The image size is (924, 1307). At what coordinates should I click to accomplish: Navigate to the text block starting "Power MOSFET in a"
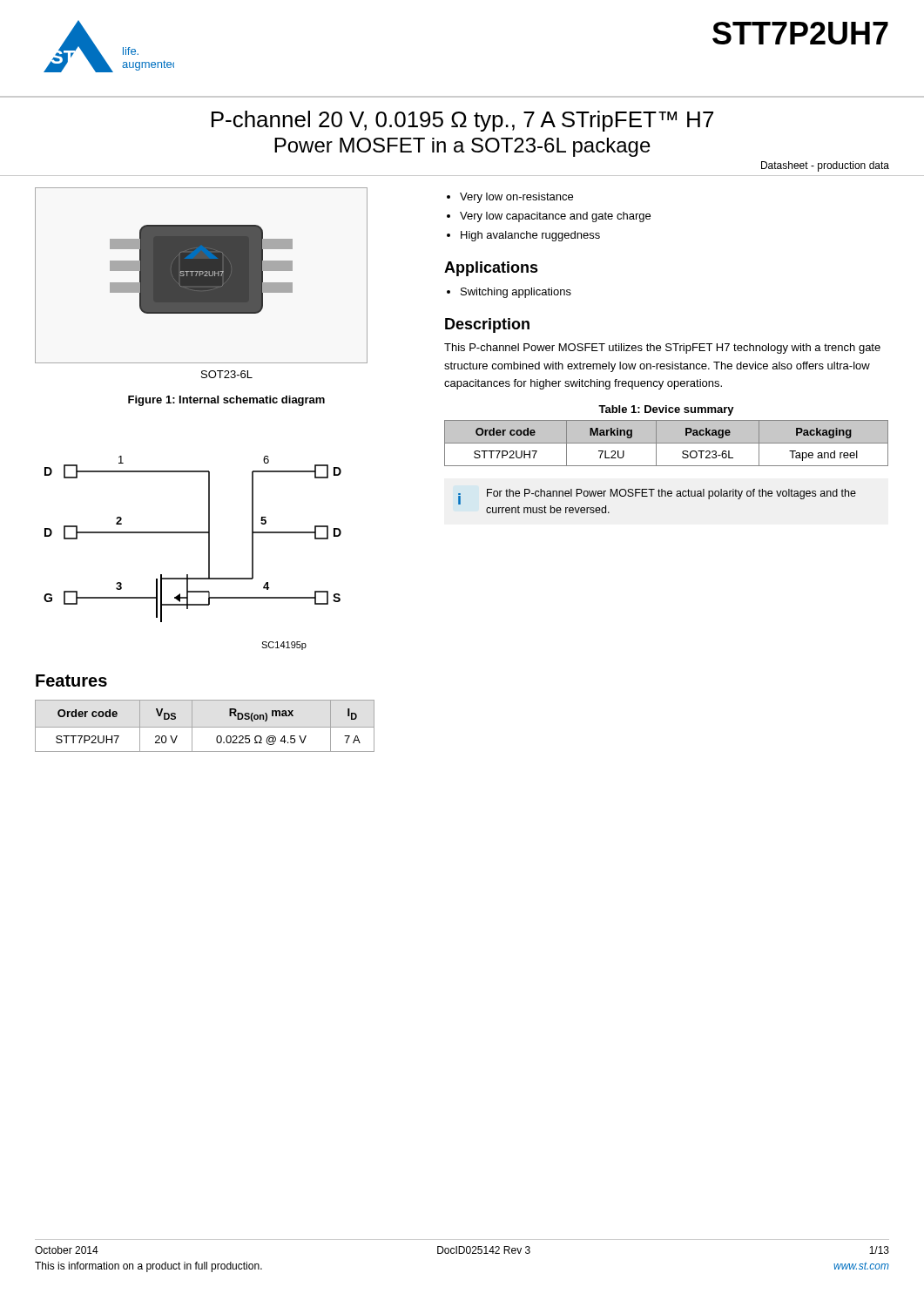tap(462, 145)
